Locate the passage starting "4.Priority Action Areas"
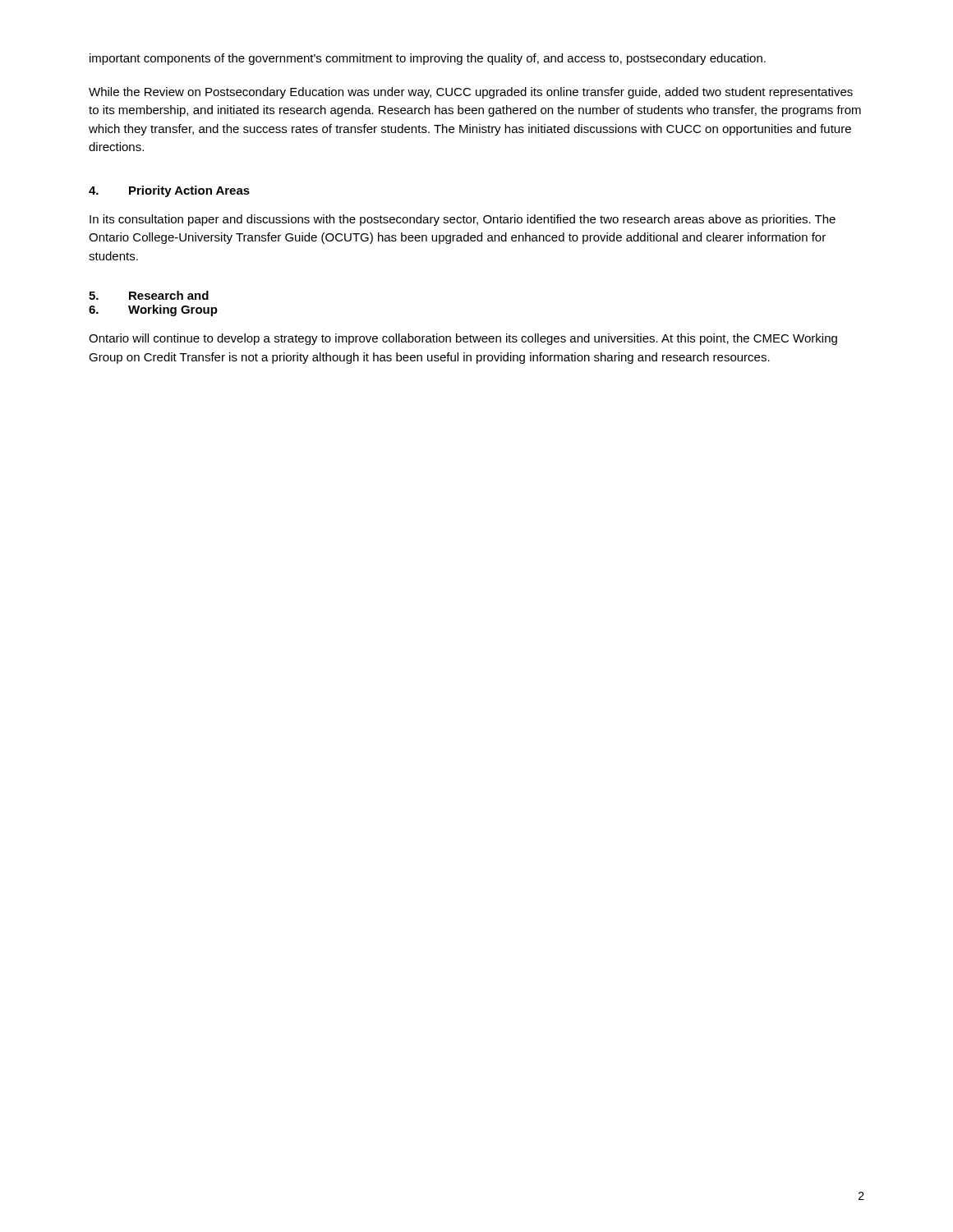Viewport: 953px width, 1232px height. [169, 190]
